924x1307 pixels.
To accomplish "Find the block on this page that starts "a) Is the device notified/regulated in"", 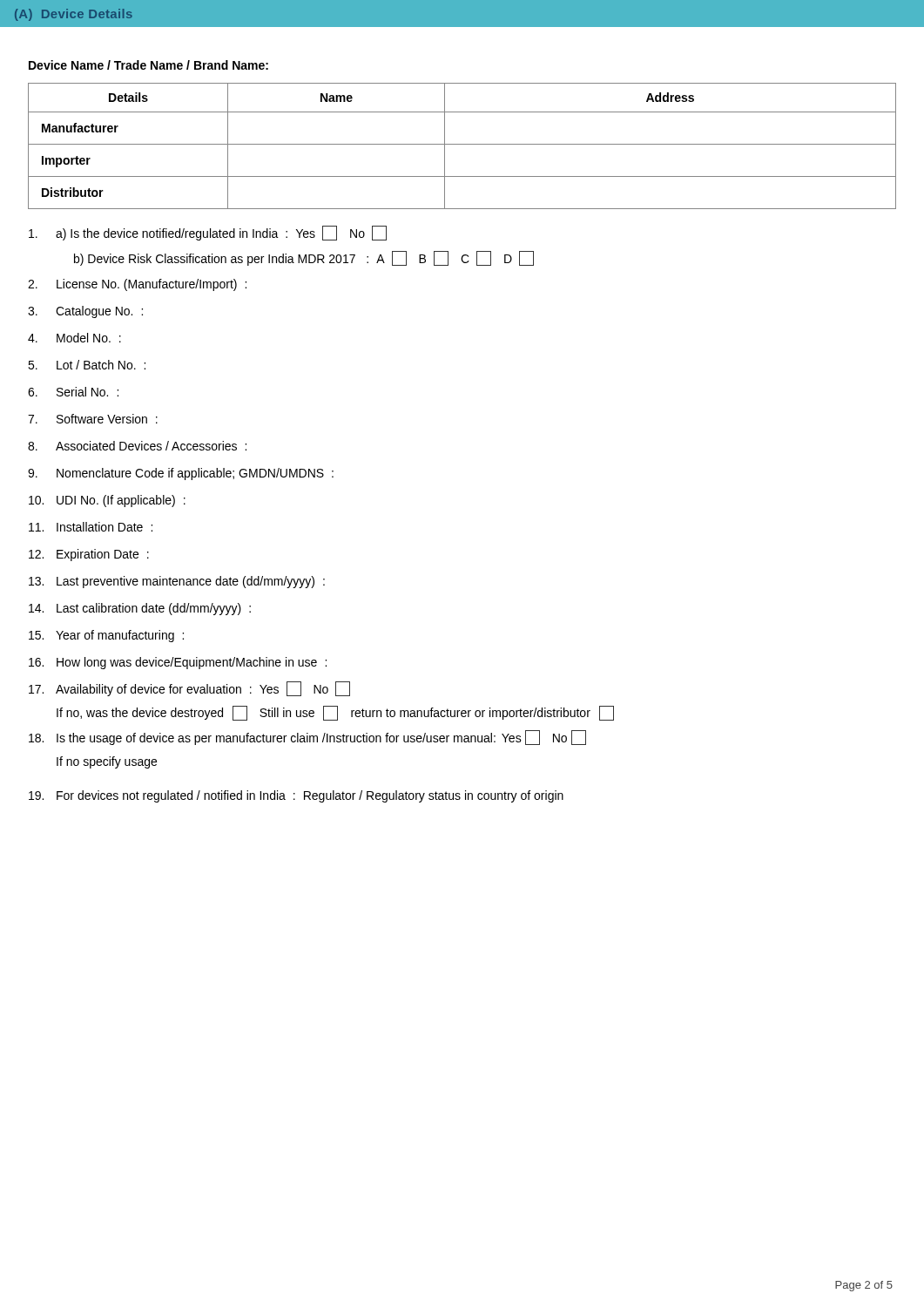I will 462,247.
